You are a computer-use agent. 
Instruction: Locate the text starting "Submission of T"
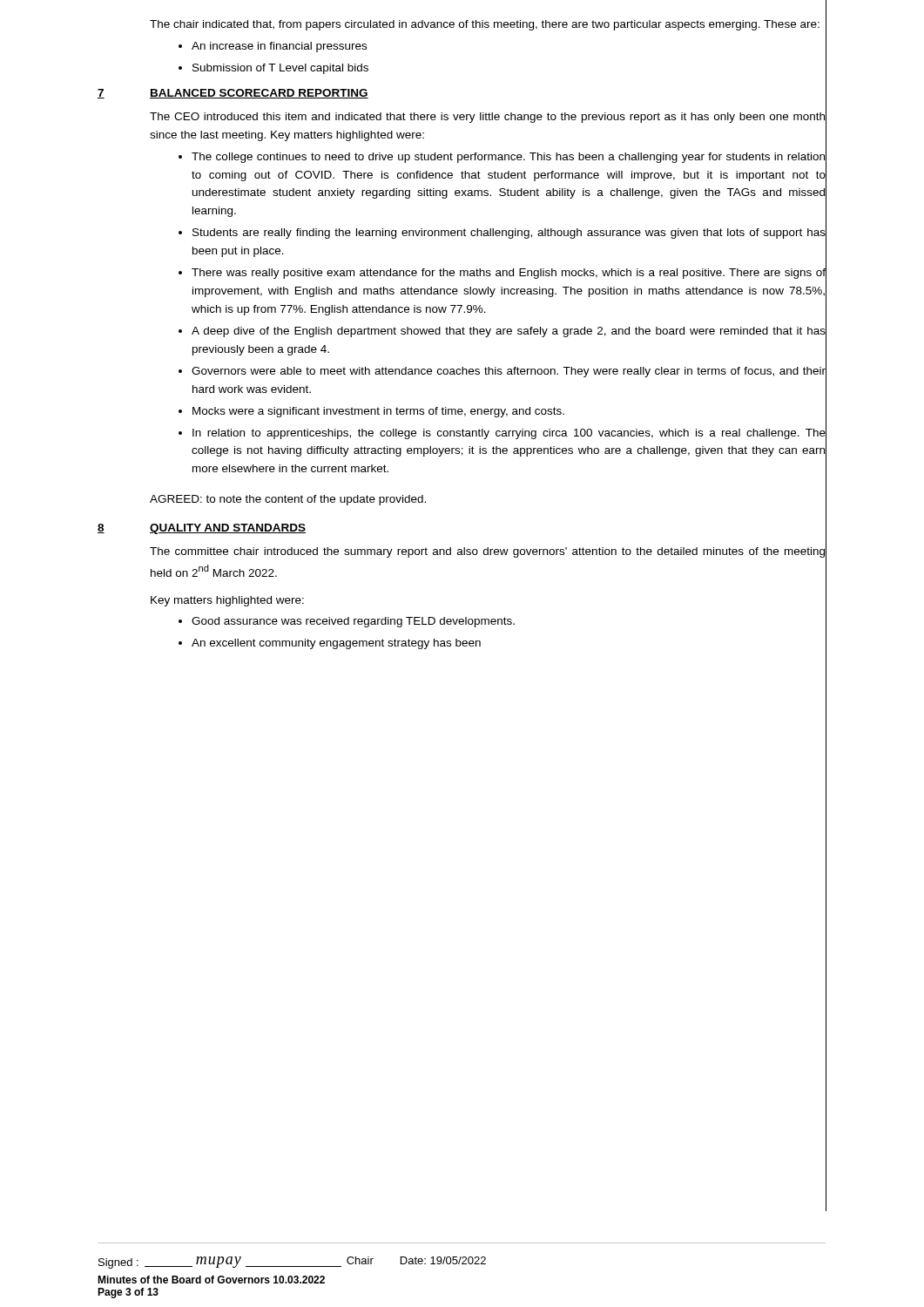pyautogui.click(x=280, y=67)
